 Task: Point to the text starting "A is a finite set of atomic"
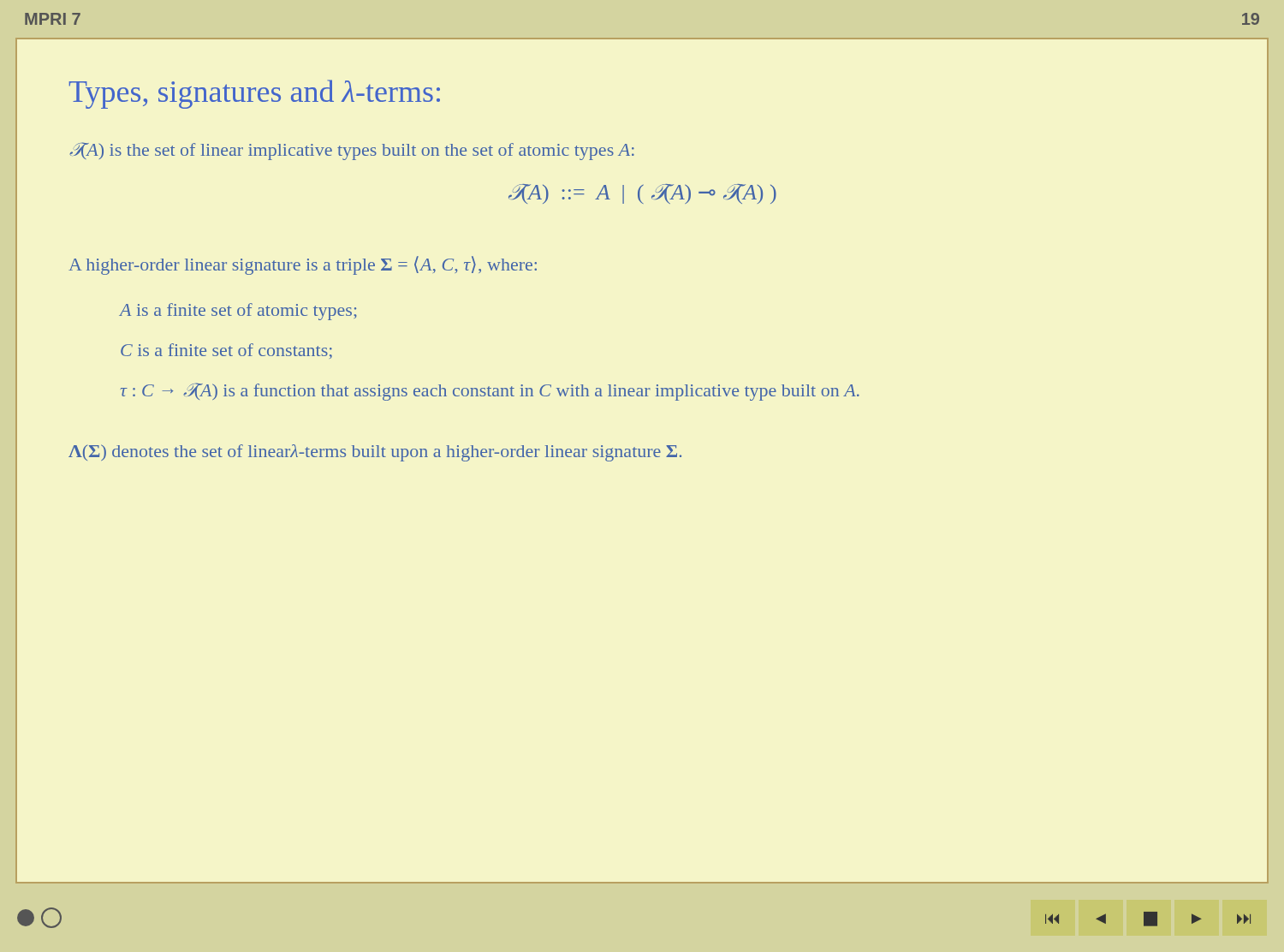coord(238,312)
